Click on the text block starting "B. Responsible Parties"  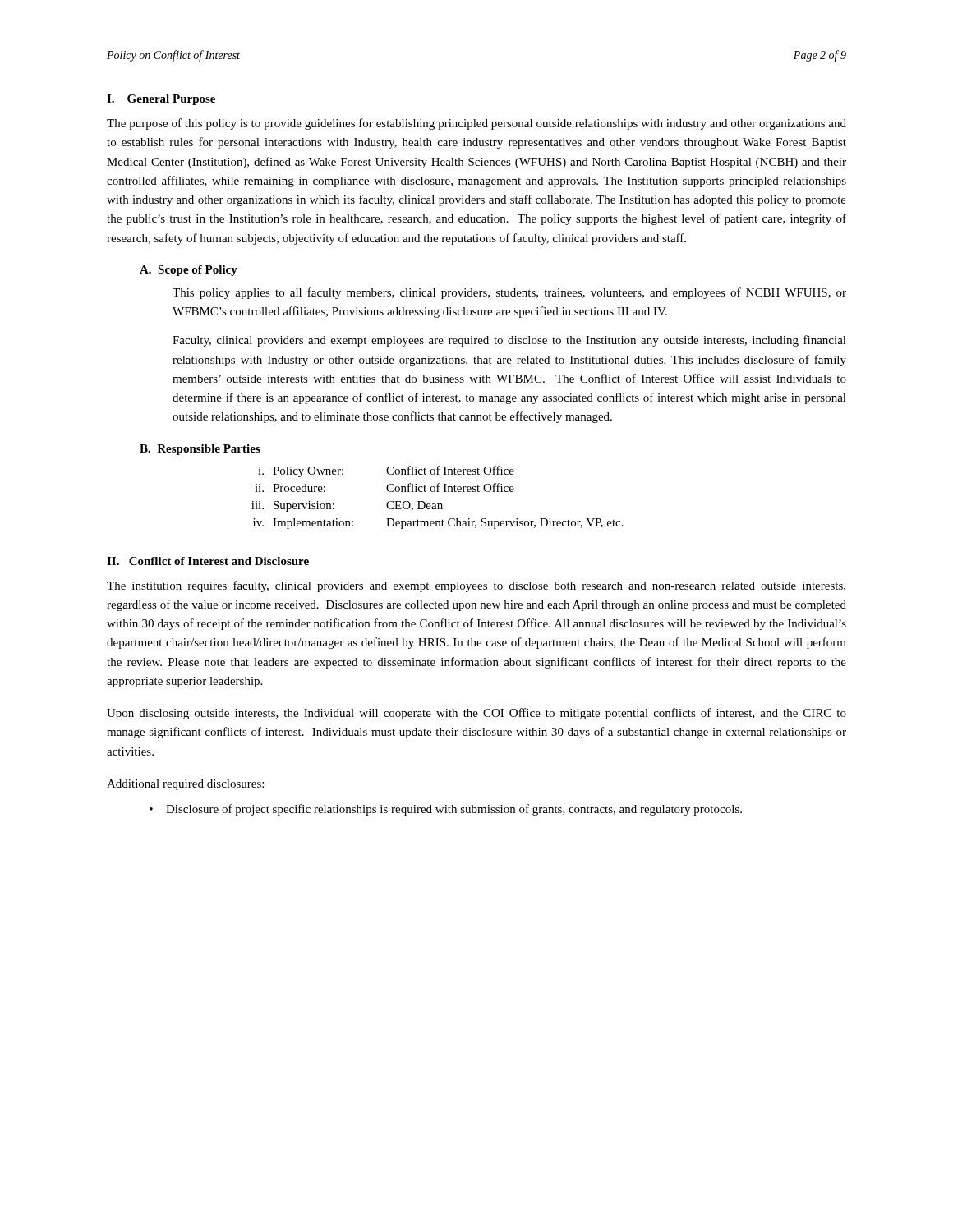(x=200, y=448)
